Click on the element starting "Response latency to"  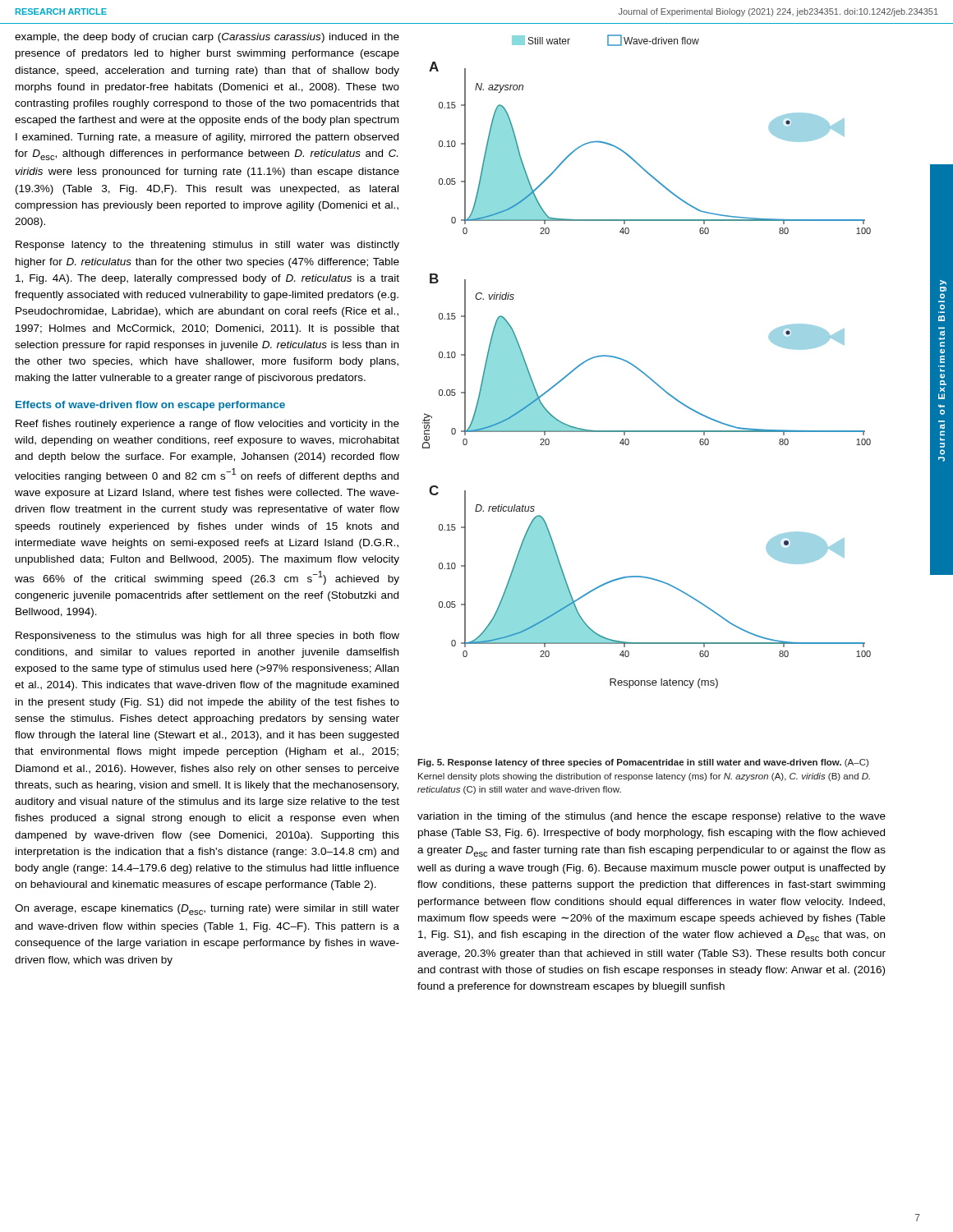click(x=207, y=312)
